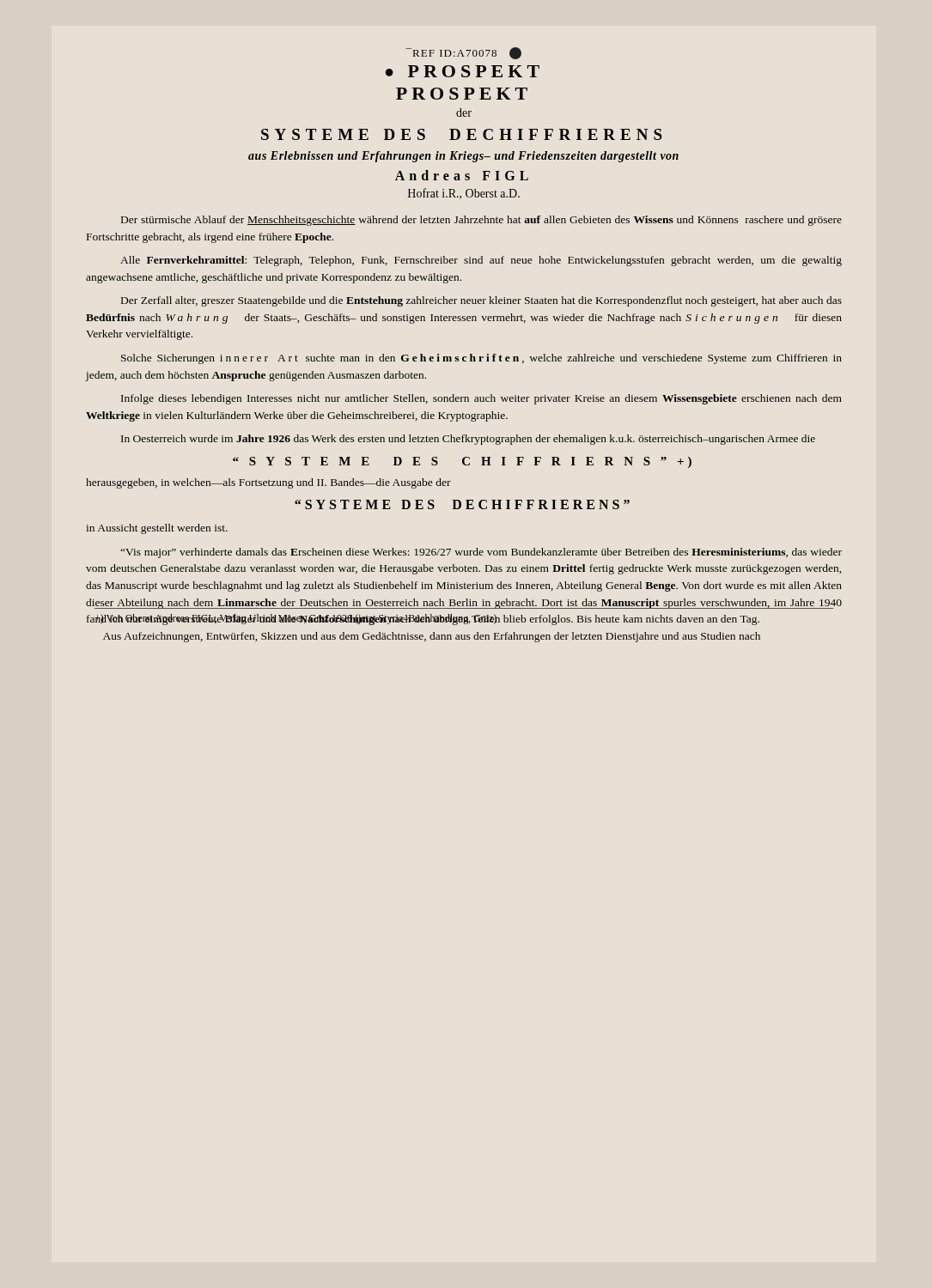The width and height of the screenshot is (932, 1288).
Task: Click where it says "Hofrat i.R., Oberst a.D."
Action: (464, 194)
